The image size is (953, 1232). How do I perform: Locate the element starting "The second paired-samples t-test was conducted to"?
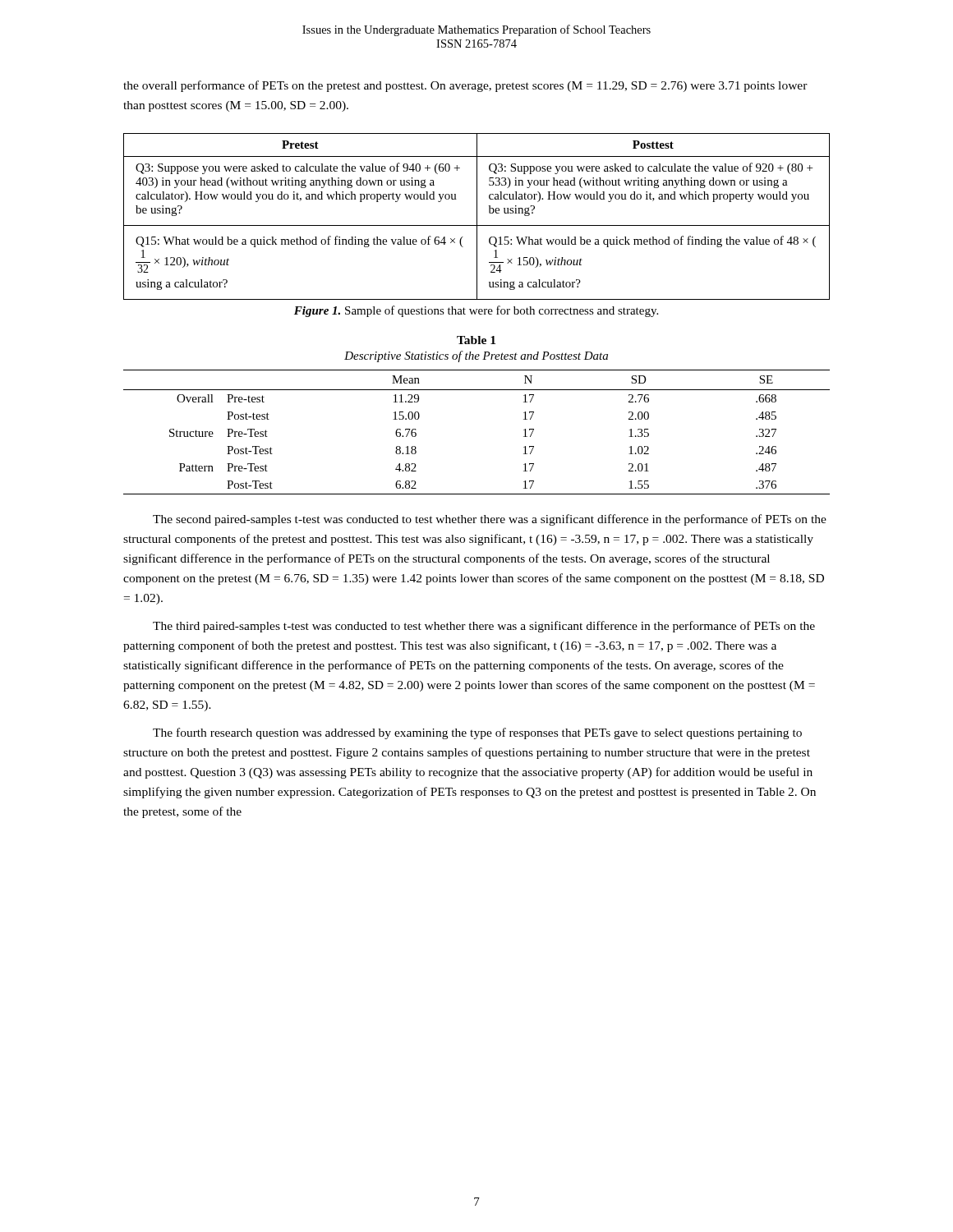(475, 558)
